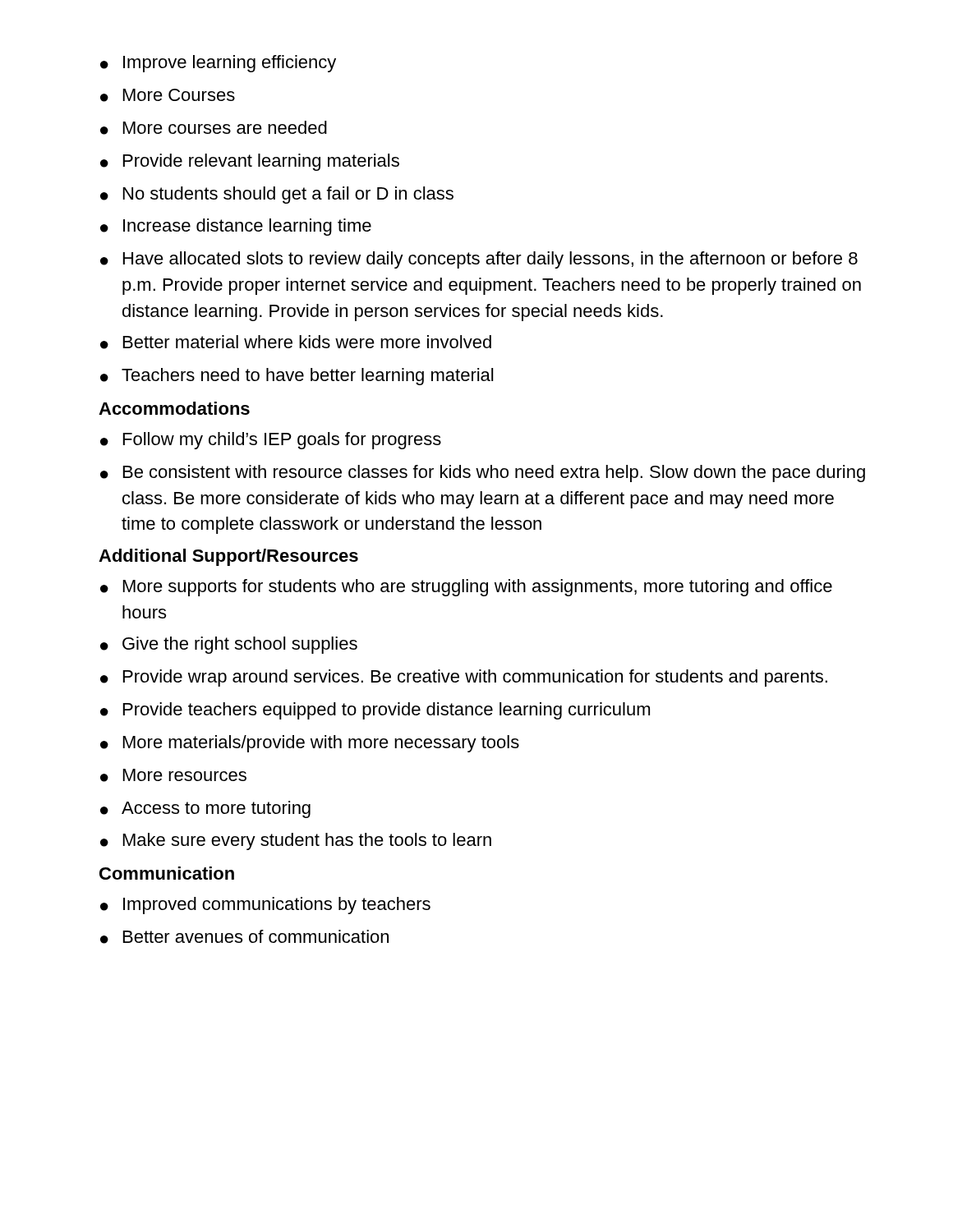Click on the list item containing "● Teachers need to have better learning"
953x1232 pixels.
[x=485, y=376]
